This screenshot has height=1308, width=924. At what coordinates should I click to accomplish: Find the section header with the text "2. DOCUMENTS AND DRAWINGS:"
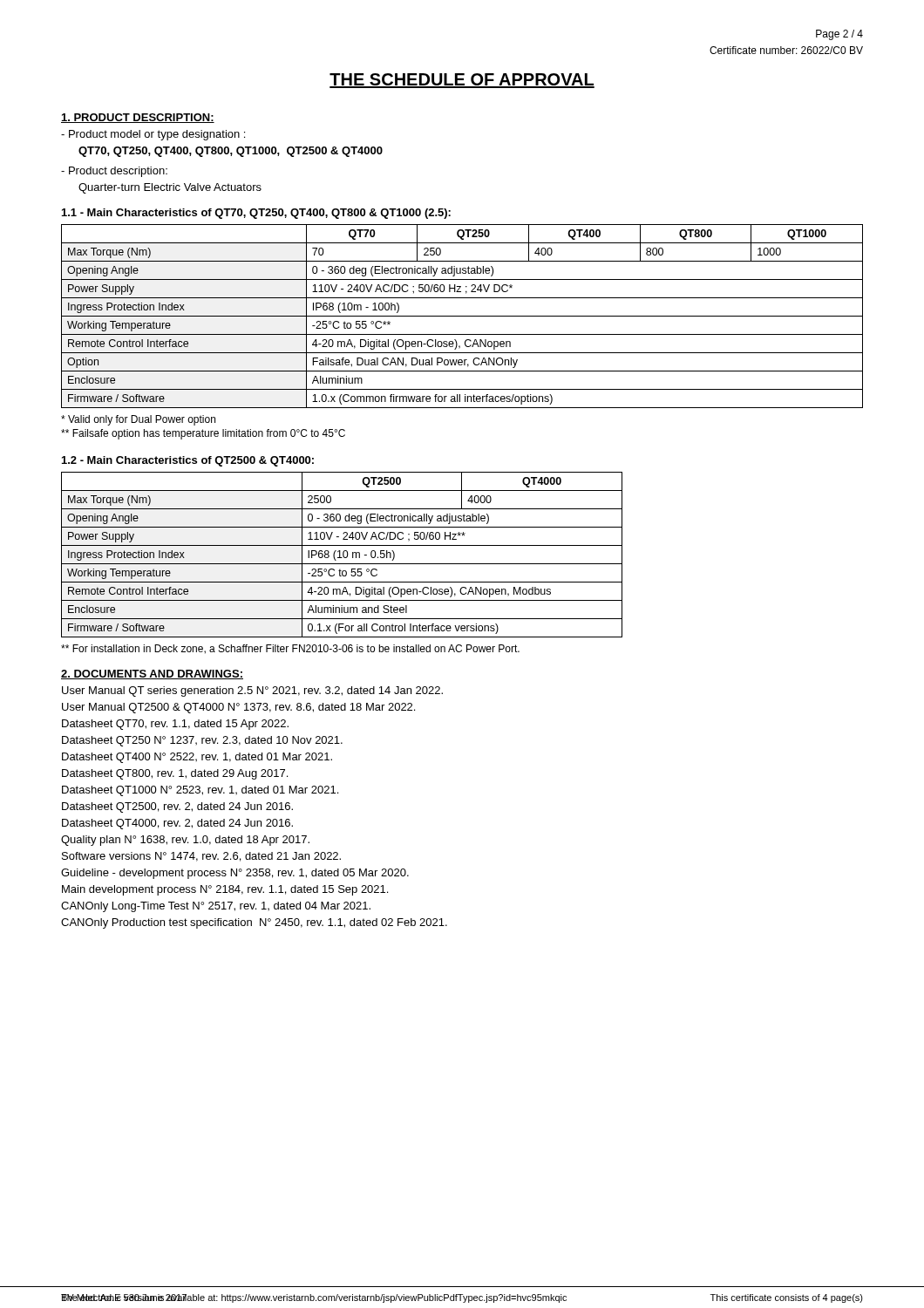[152, 674]
